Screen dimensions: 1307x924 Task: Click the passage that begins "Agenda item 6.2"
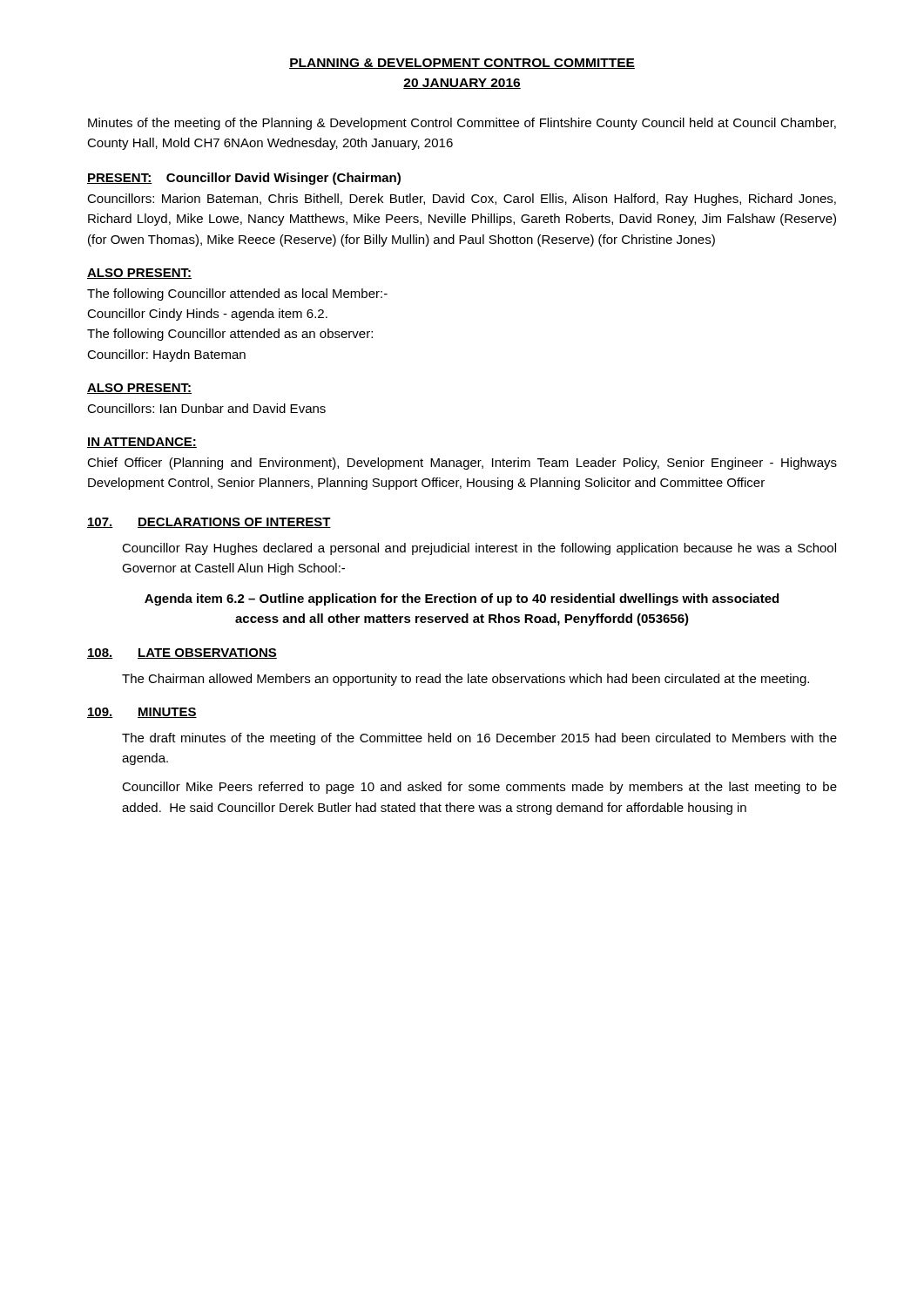pyautogui.click(x=462, y=608)
